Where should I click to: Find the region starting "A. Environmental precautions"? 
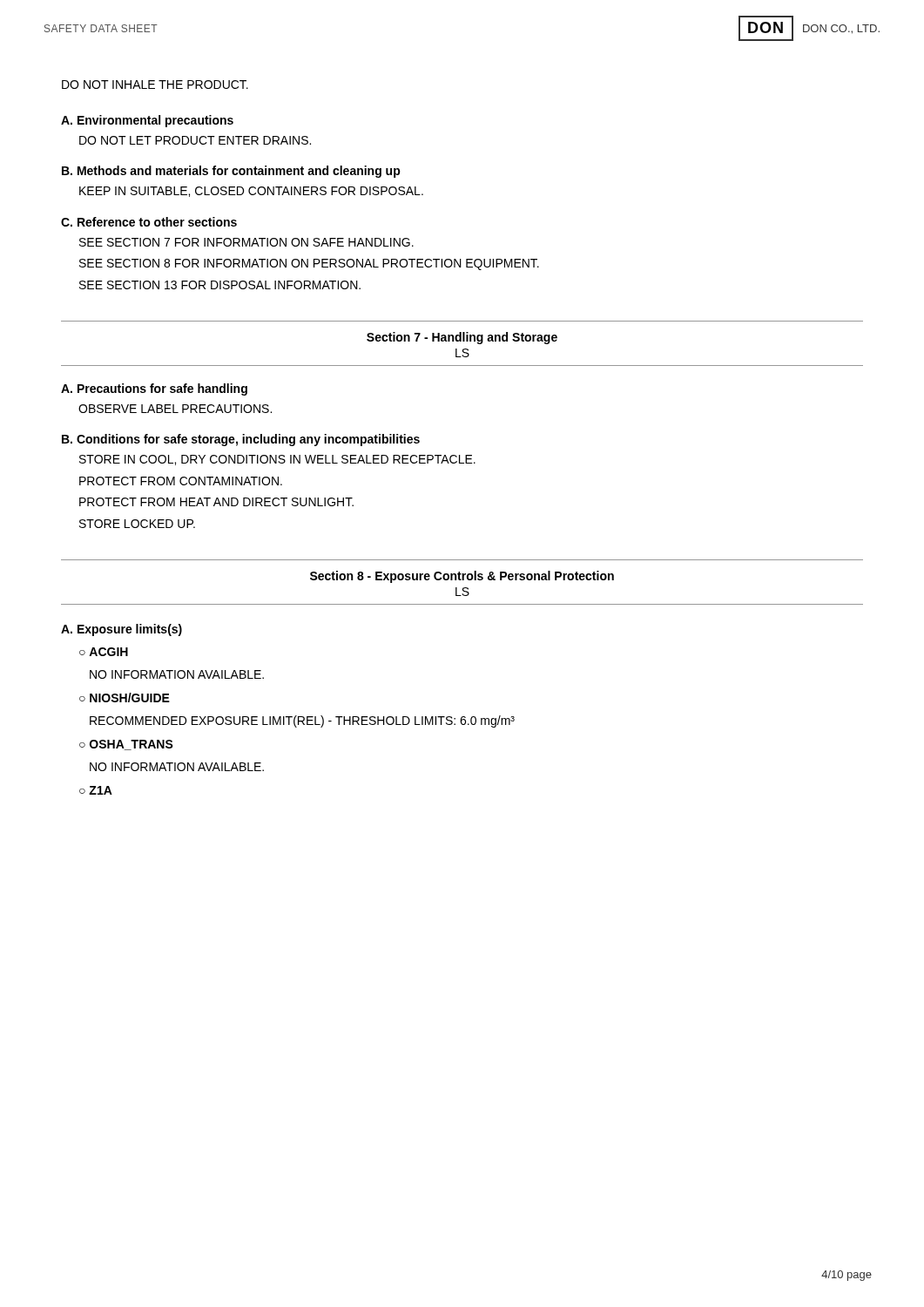tap(147, 120)
